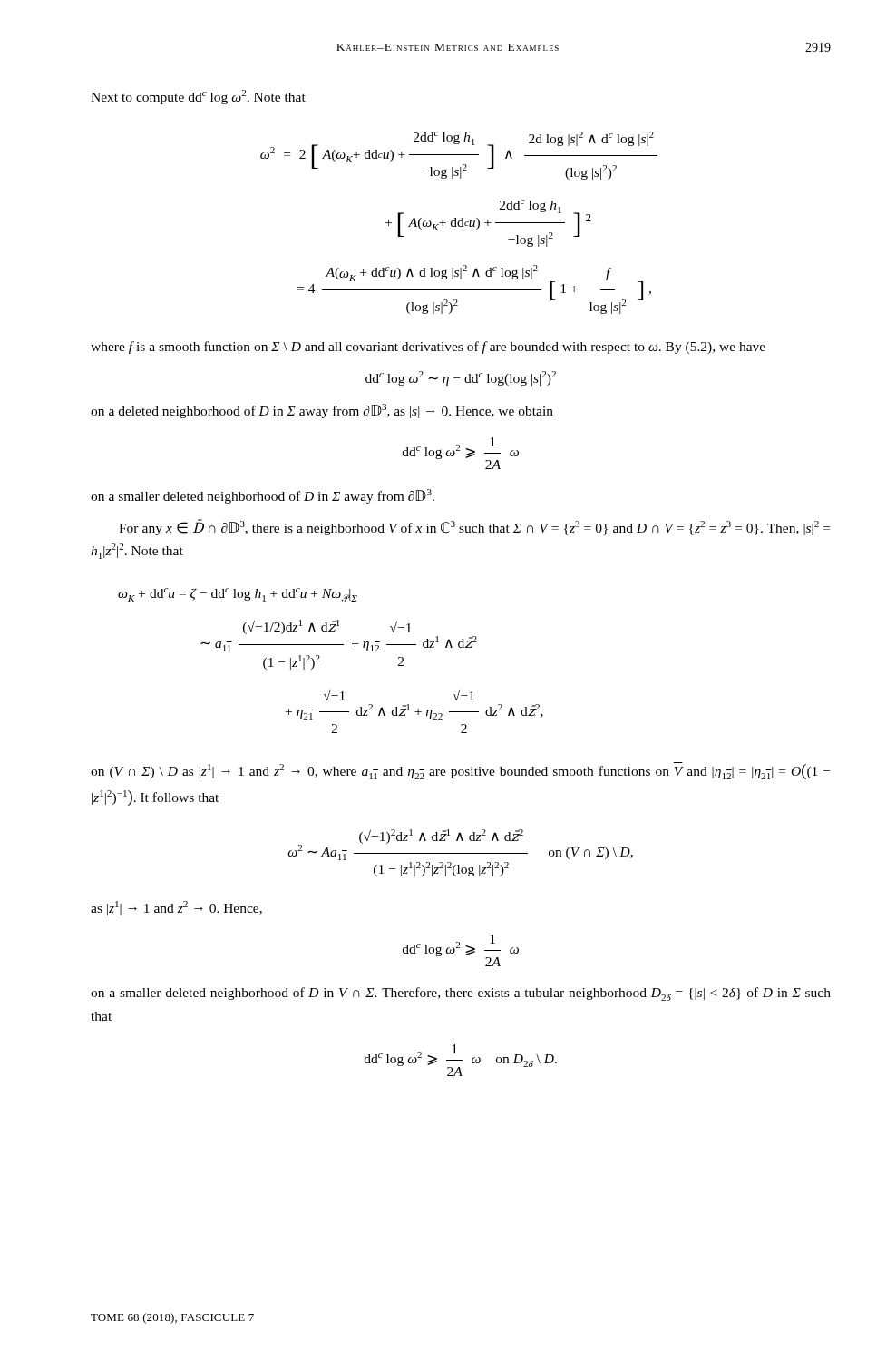Select the text block that says "Next to compute ddc log"
Viewport: 896px width, 1361px height.
pos(198,96)
